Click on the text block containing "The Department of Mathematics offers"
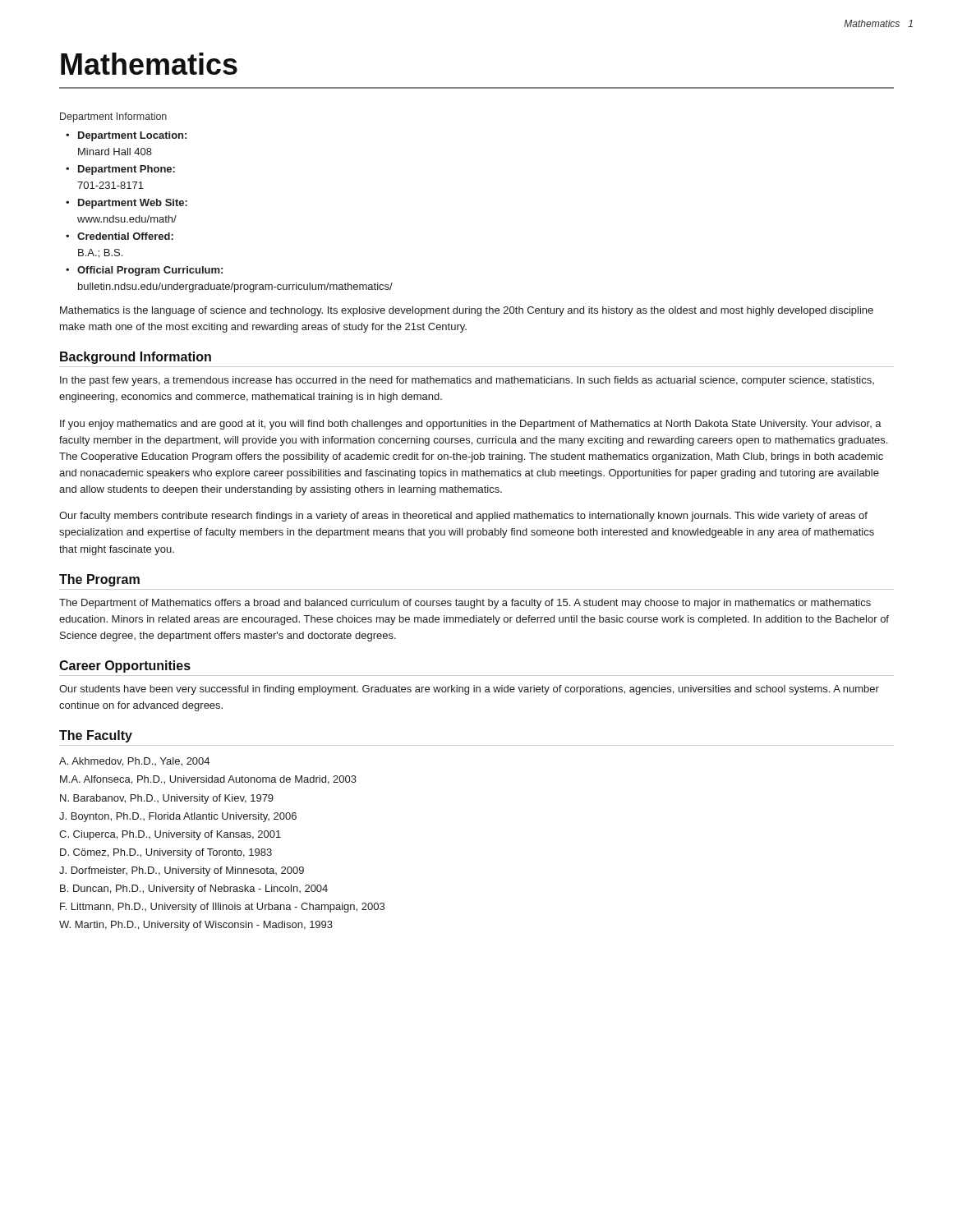 [x=474, y=619]
